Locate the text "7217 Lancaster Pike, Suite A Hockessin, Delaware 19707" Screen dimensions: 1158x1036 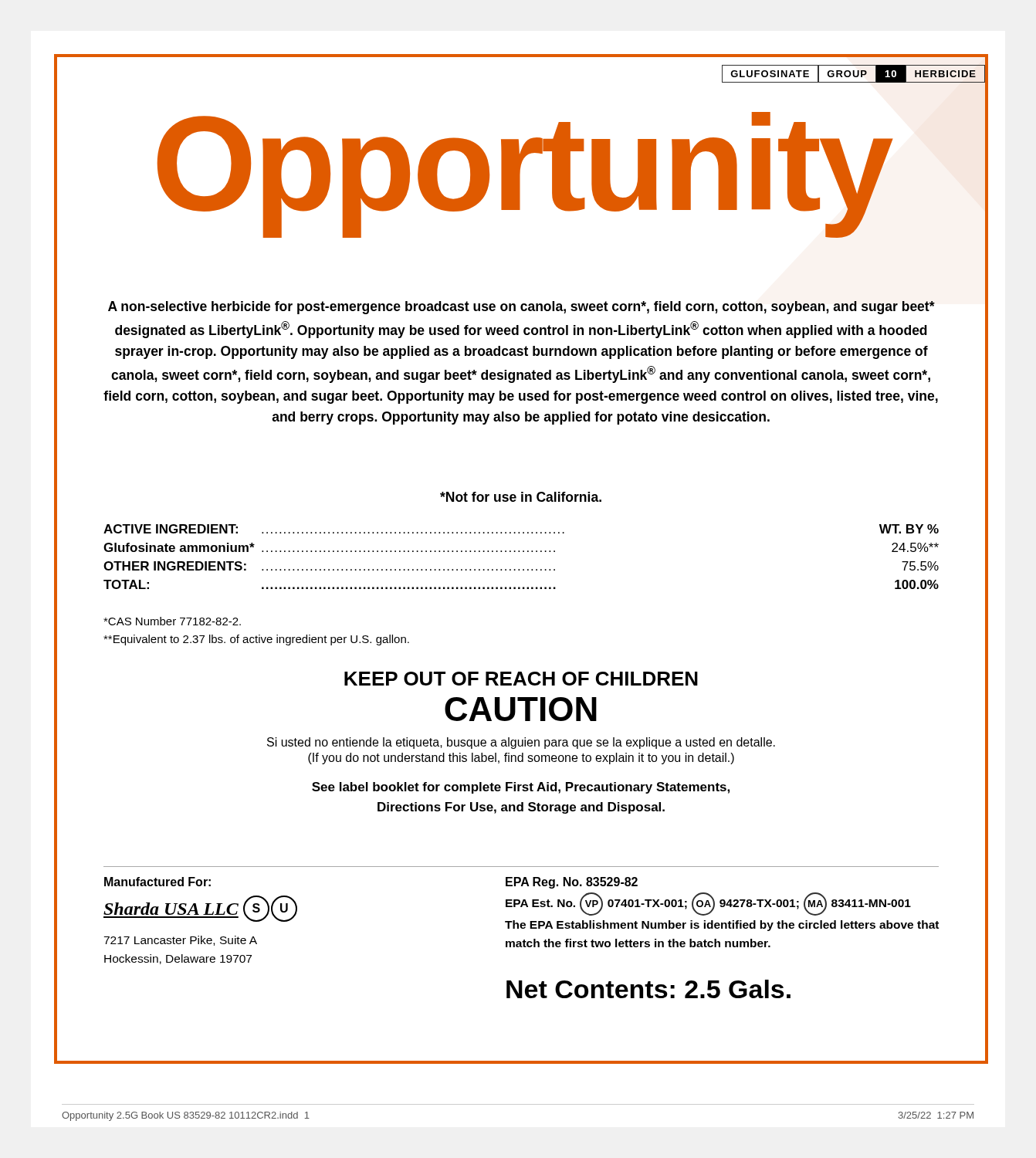click(x=180, y=949)
